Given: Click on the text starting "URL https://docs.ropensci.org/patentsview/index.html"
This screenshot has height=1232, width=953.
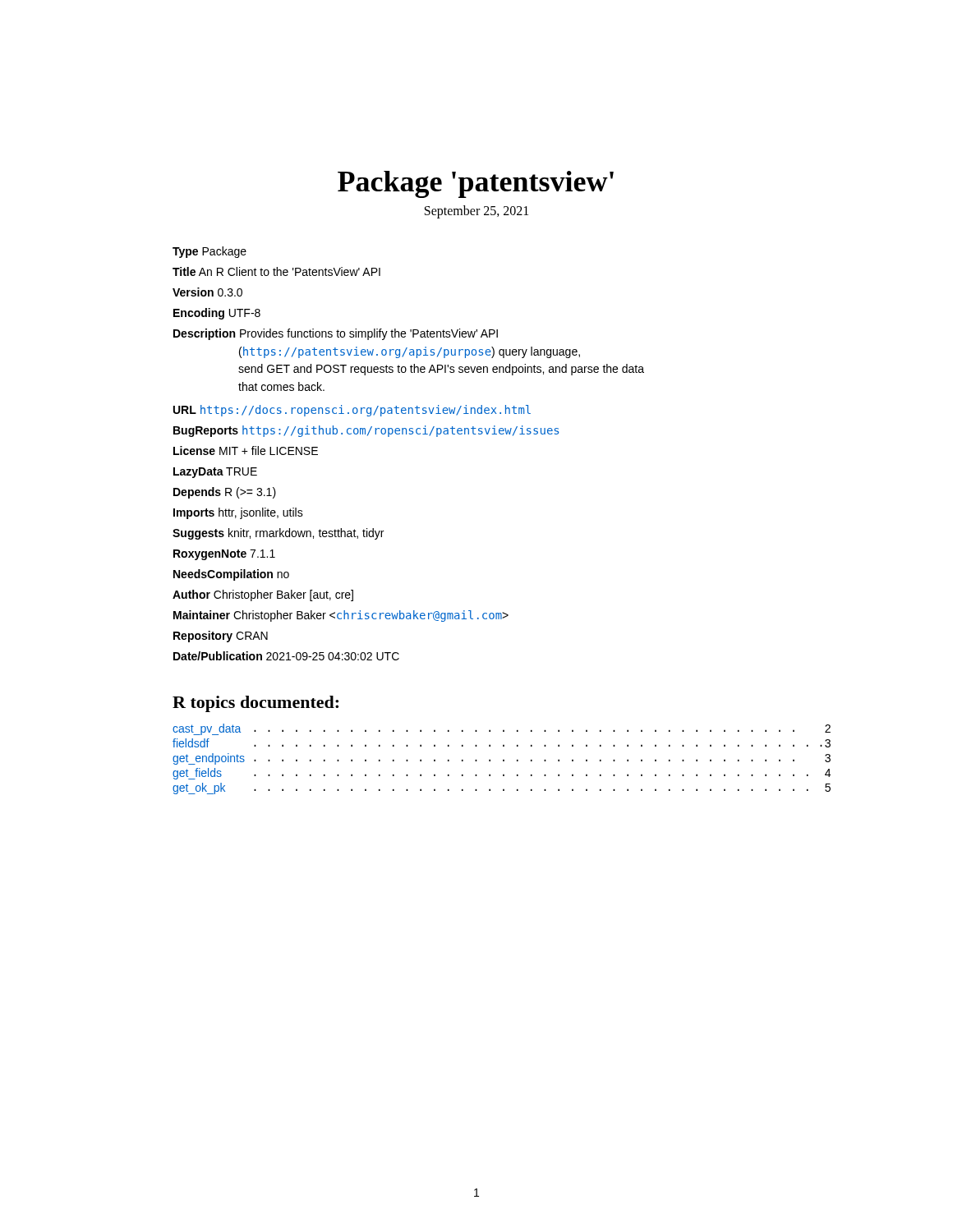Looking at the screenshot, I should point(352,410).
